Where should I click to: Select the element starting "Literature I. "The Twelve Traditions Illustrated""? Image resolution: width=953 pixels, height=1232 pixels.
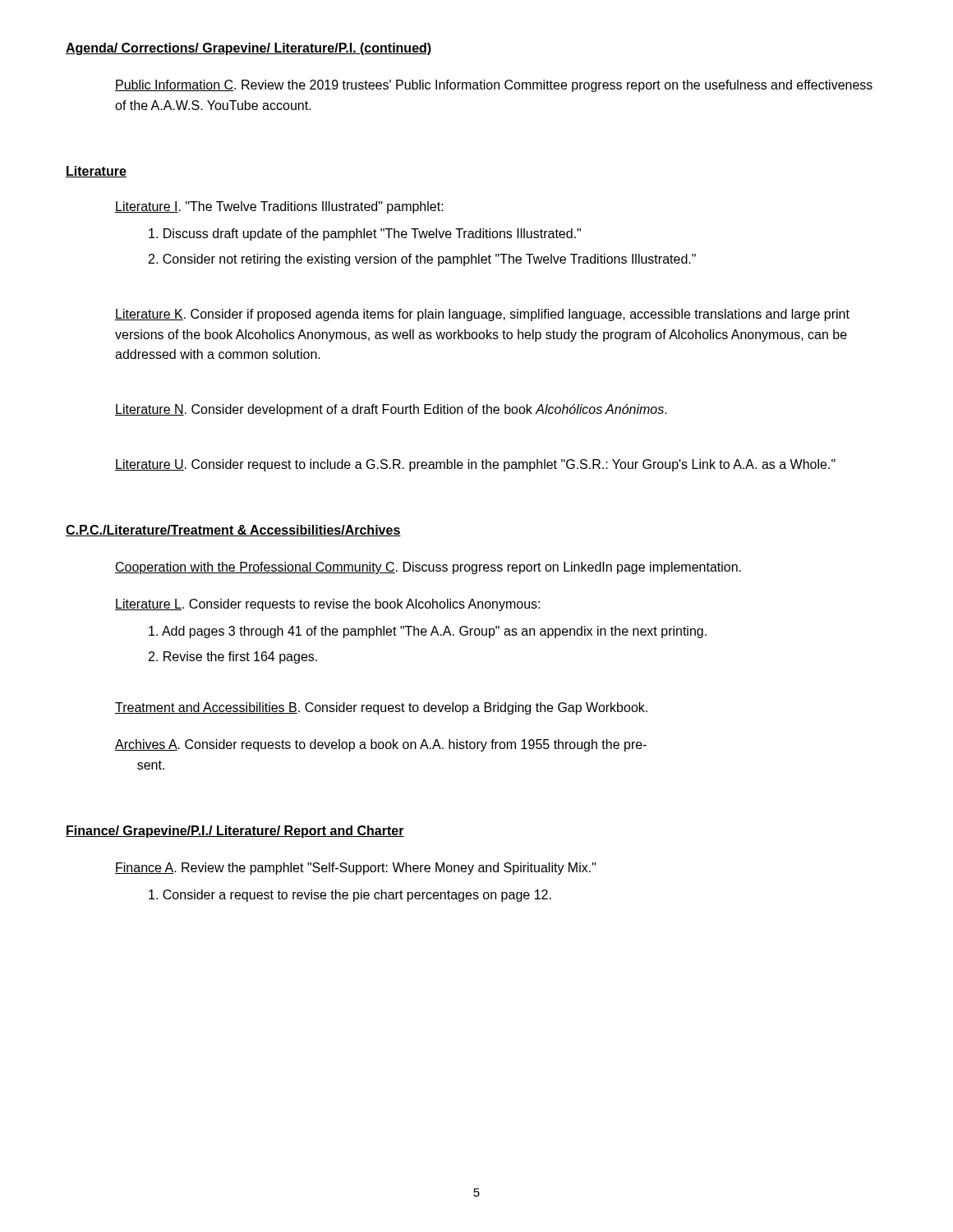tap(280, 207)
